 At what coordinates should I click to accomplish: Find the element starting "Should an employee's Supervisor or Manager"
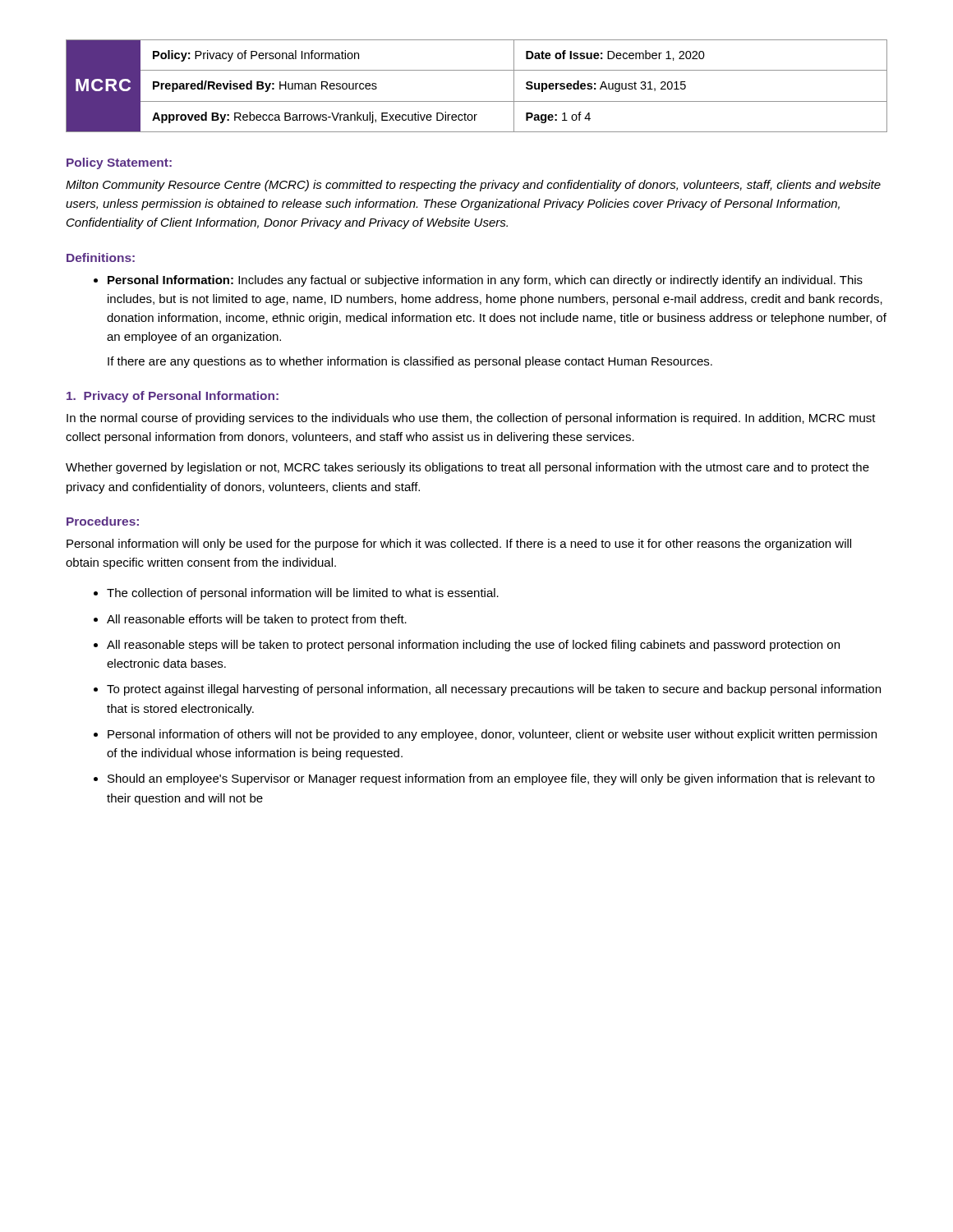(491, 788)
